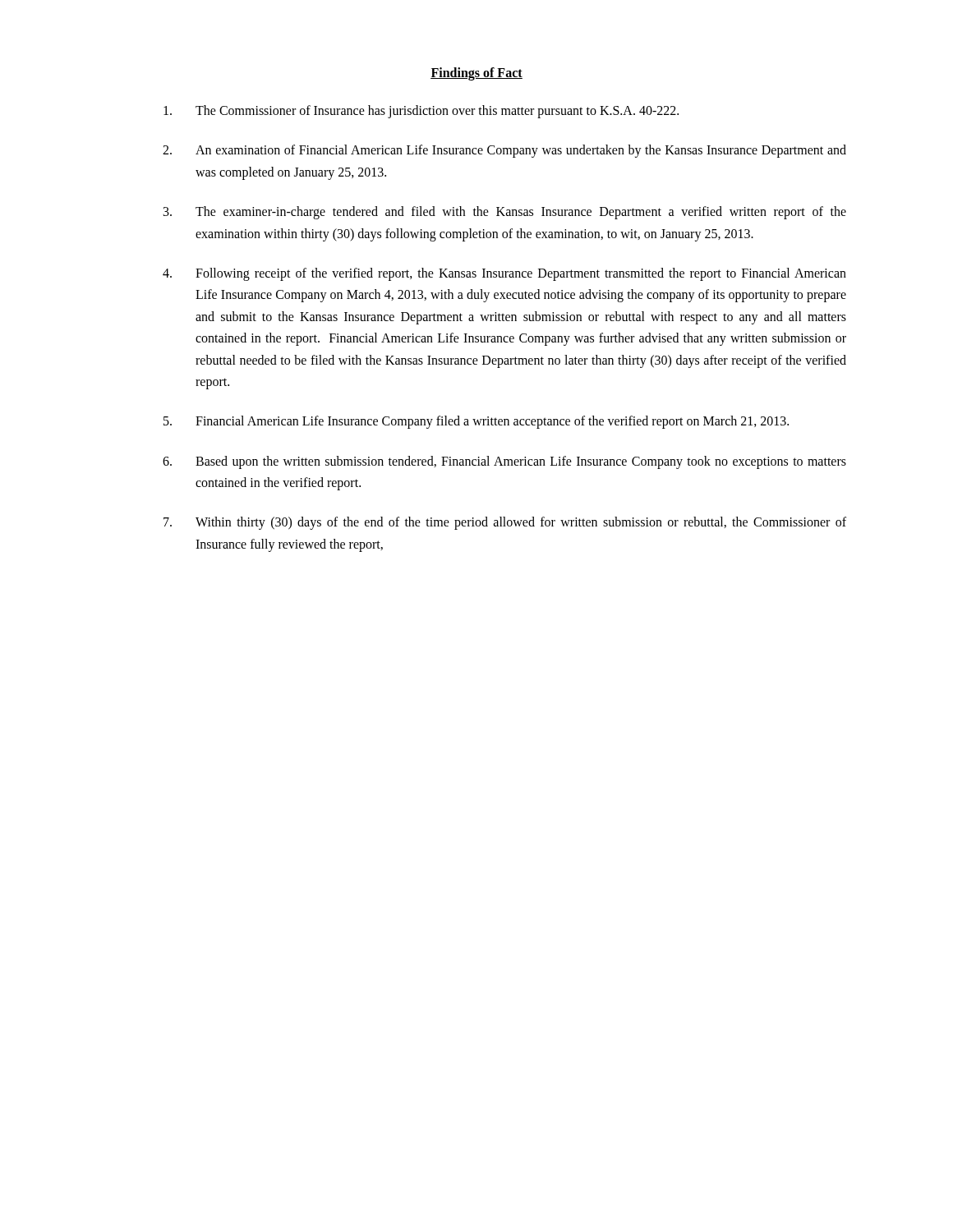This screenshot has height=1232, width=953.
Task: Where is the passage that starts "4. Following receipt of the verified report, the"?
Action: (476, 328)
